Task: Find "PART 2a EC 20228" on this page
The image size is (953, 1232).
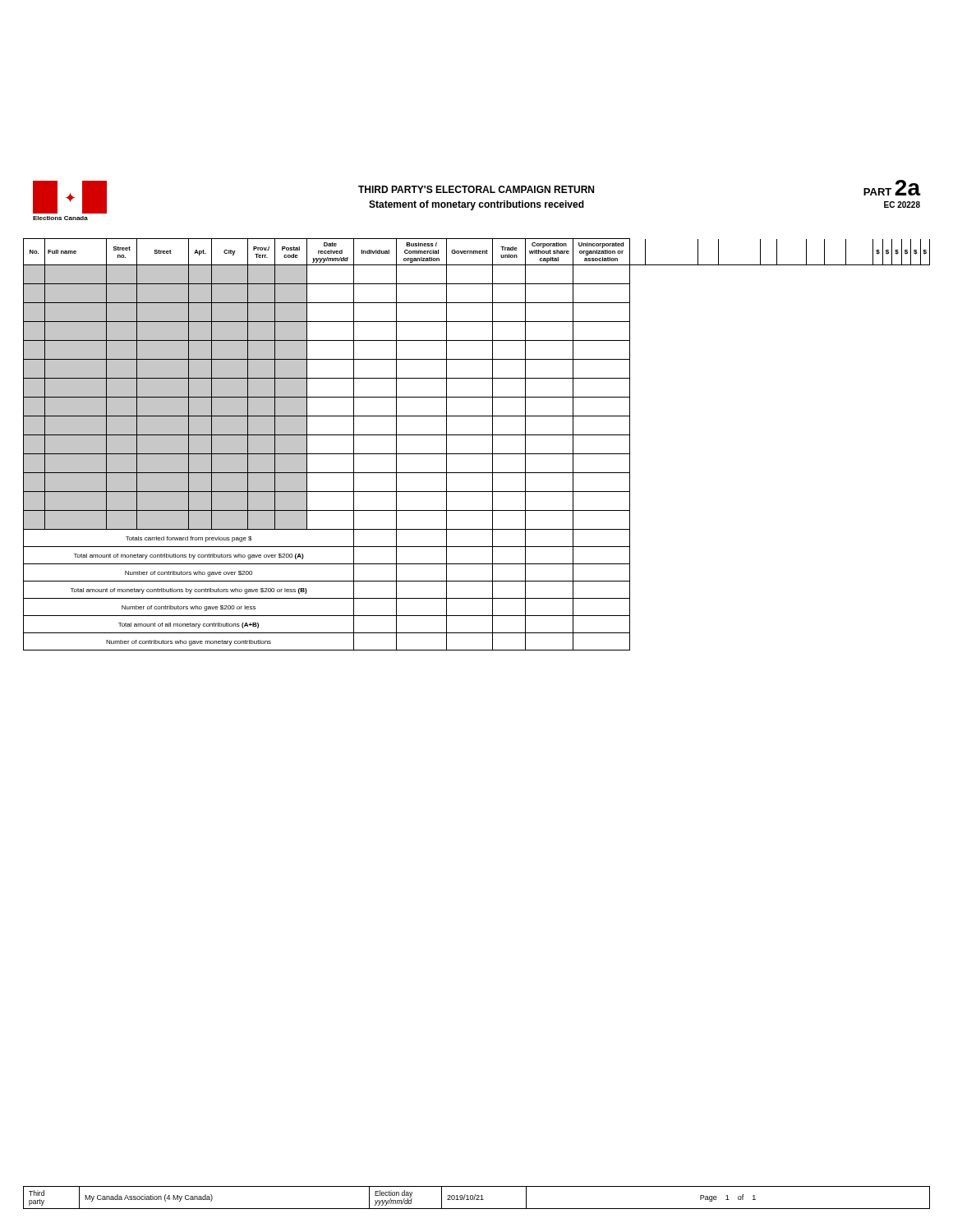Action: [892, 193]
